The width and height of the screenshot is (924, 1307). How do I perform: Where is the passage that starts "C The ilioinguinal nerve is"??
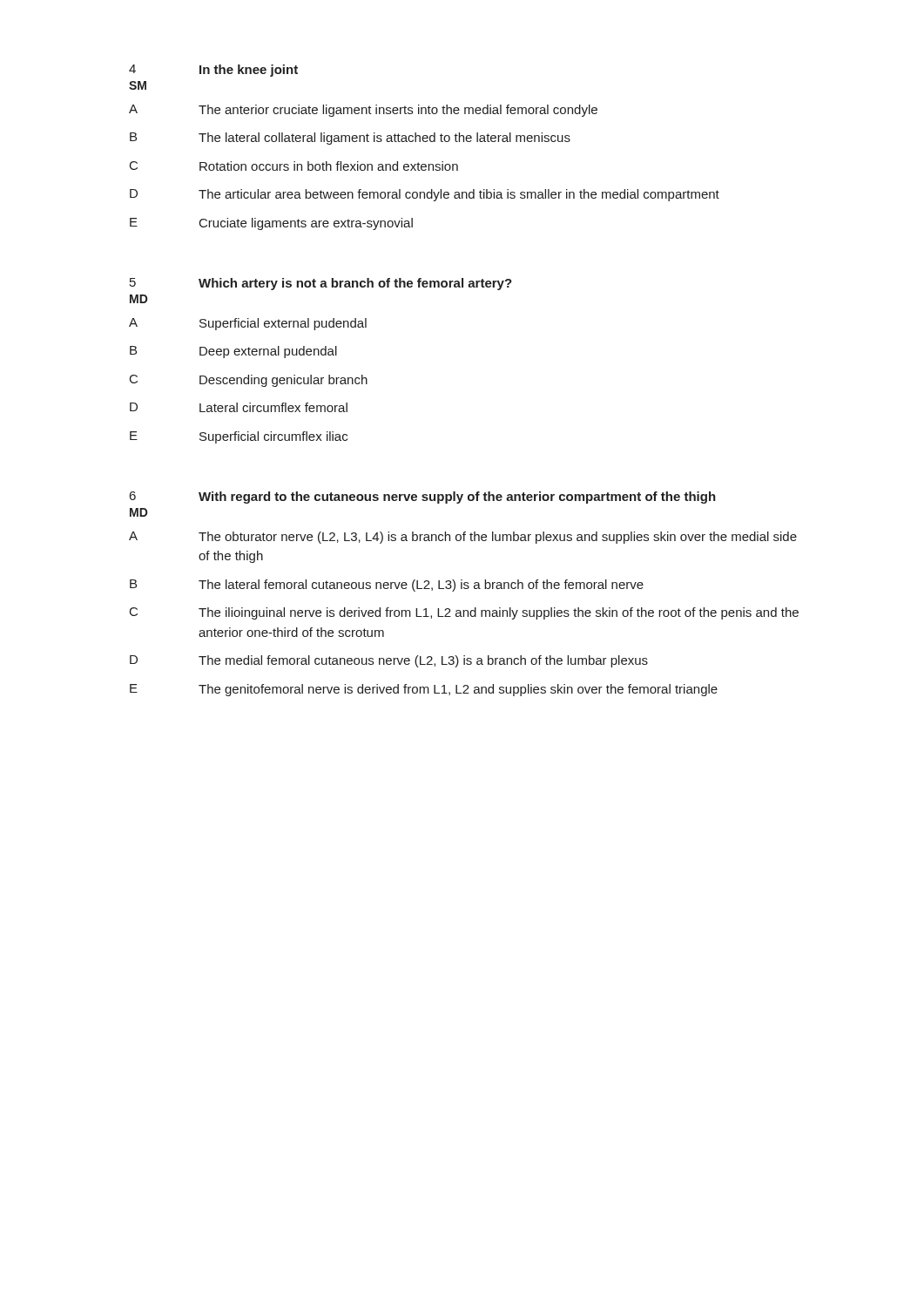pyautogui.click(x=469, y=623)
